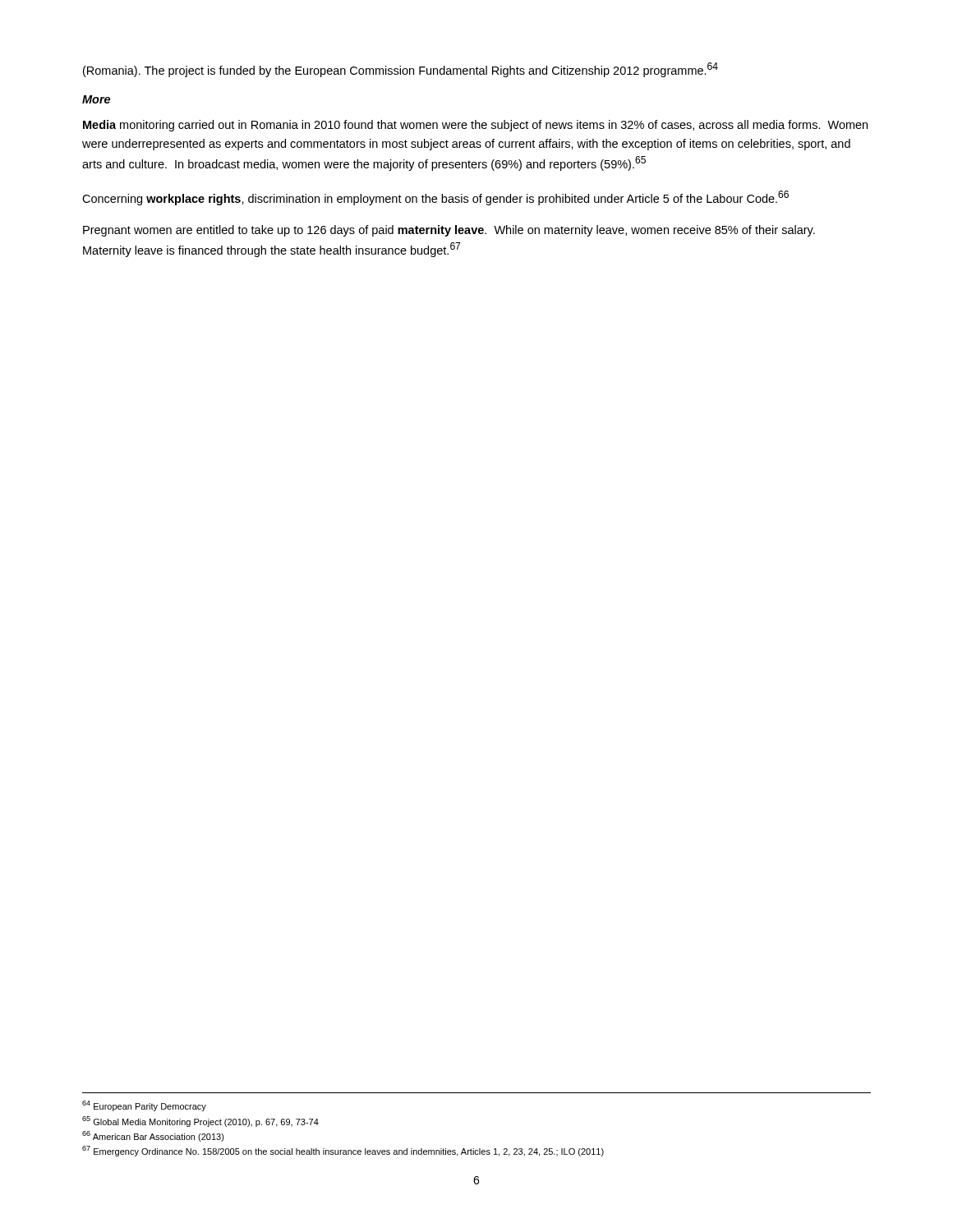Select the region starting "64 European Parity Democracy"
Image resolution: width=953 pixels, height=1232 pixels.
[144, 1105]
